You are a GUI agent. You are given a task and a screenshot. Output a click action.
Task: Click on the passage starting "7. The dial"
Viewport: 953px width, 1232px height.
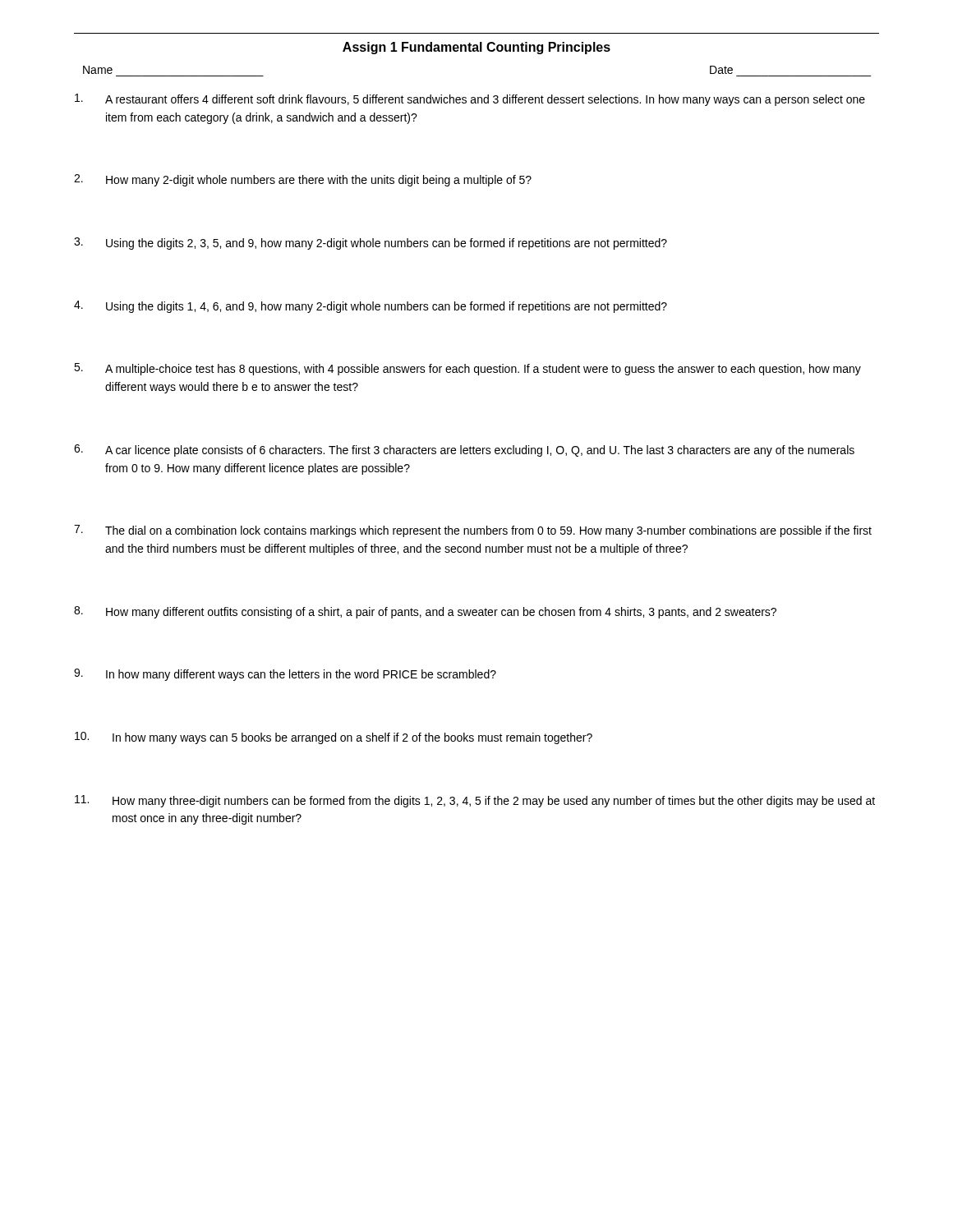pos(476,540)
